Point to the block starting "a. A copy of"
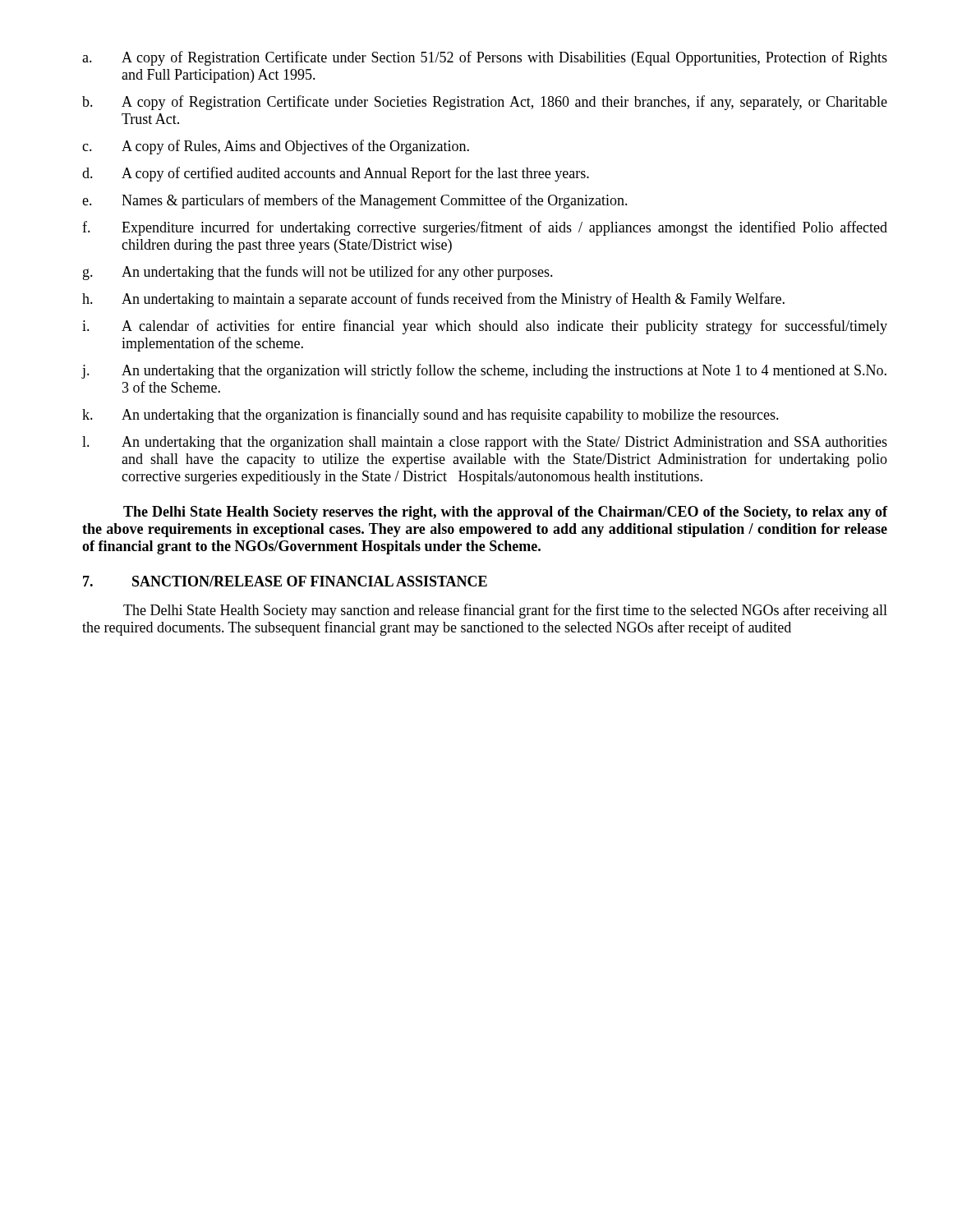The width and height of the screenshot is (953, 1232). tap(485, 67)
